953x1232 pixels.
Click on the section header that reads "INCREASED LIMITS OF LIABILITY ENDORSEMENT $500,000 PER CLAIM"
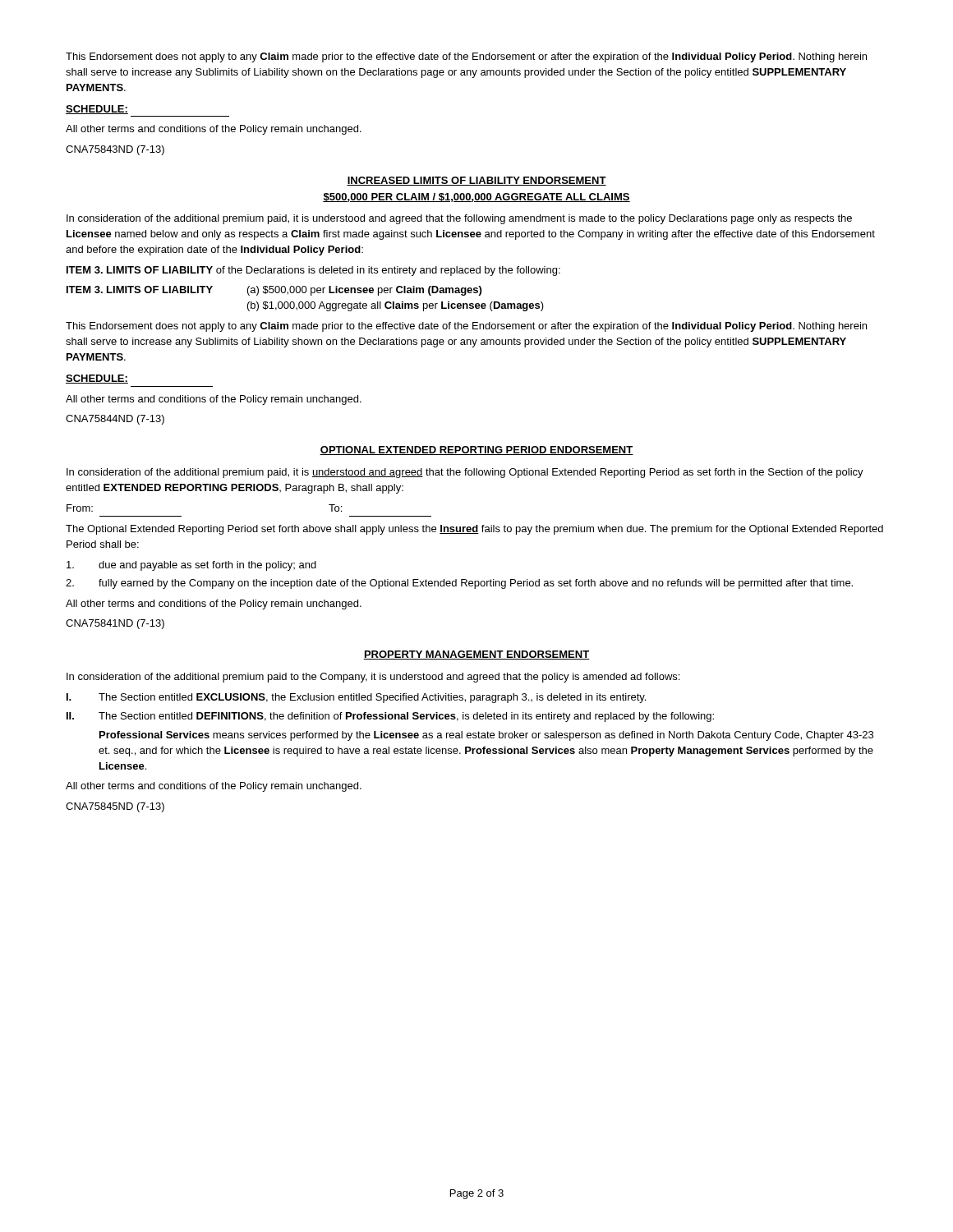476,188
